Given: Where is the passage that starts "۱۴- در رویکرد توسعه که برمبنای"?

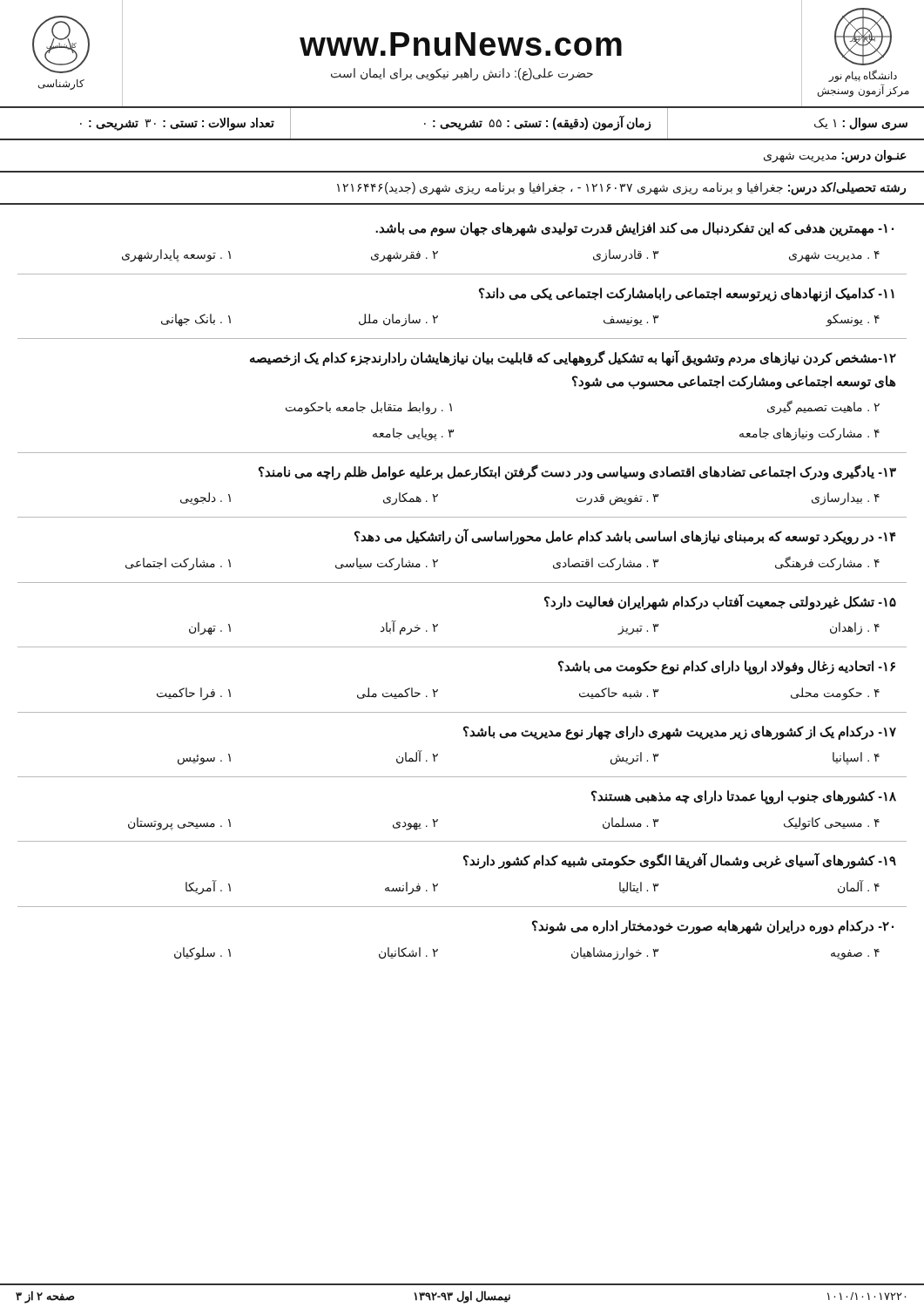Looking at the screenshot, I should pyautogui.click(x=462, y=551).
